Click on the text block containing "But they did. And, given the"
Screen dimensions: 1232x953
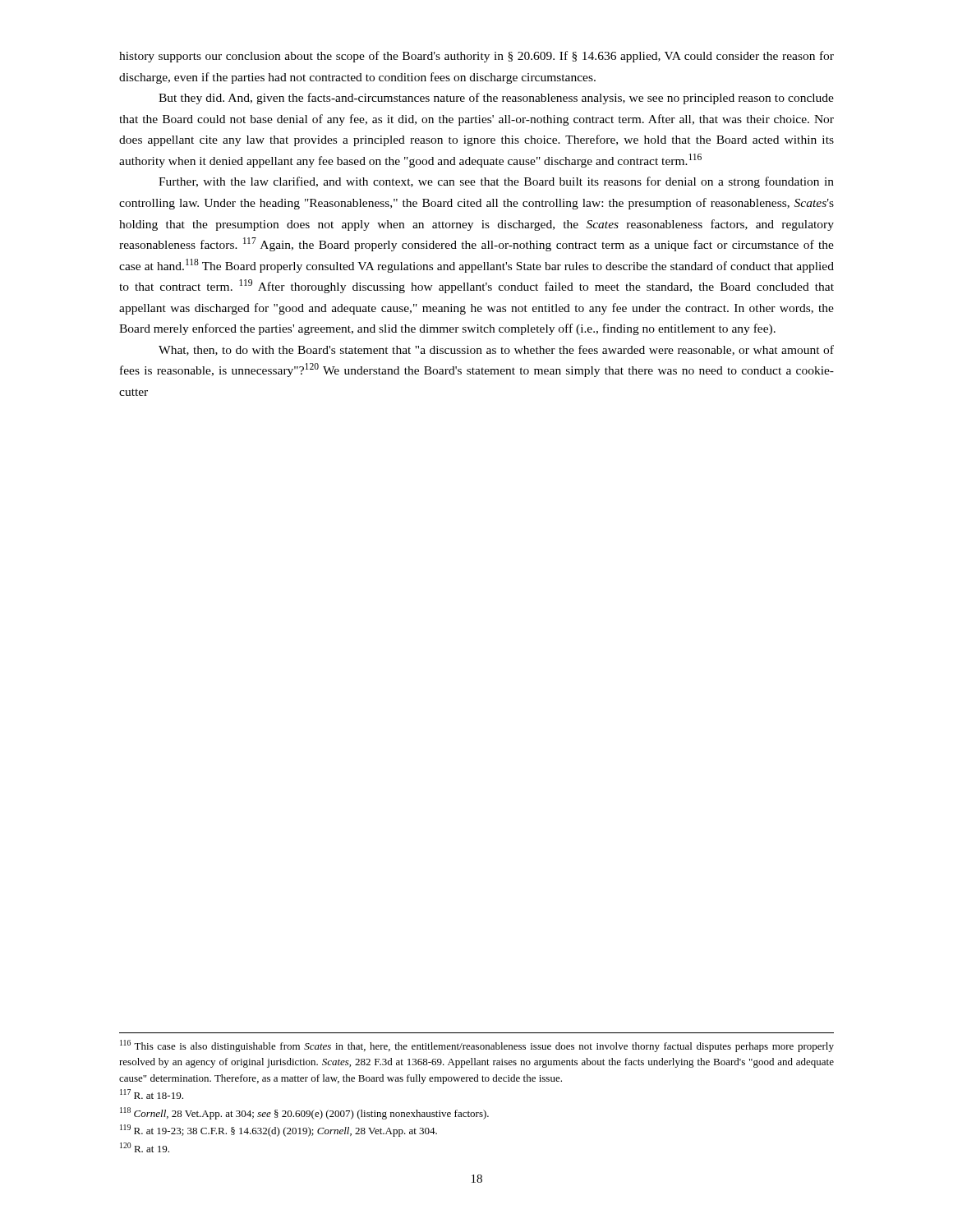pyautogui.click(x=476, y=129)
